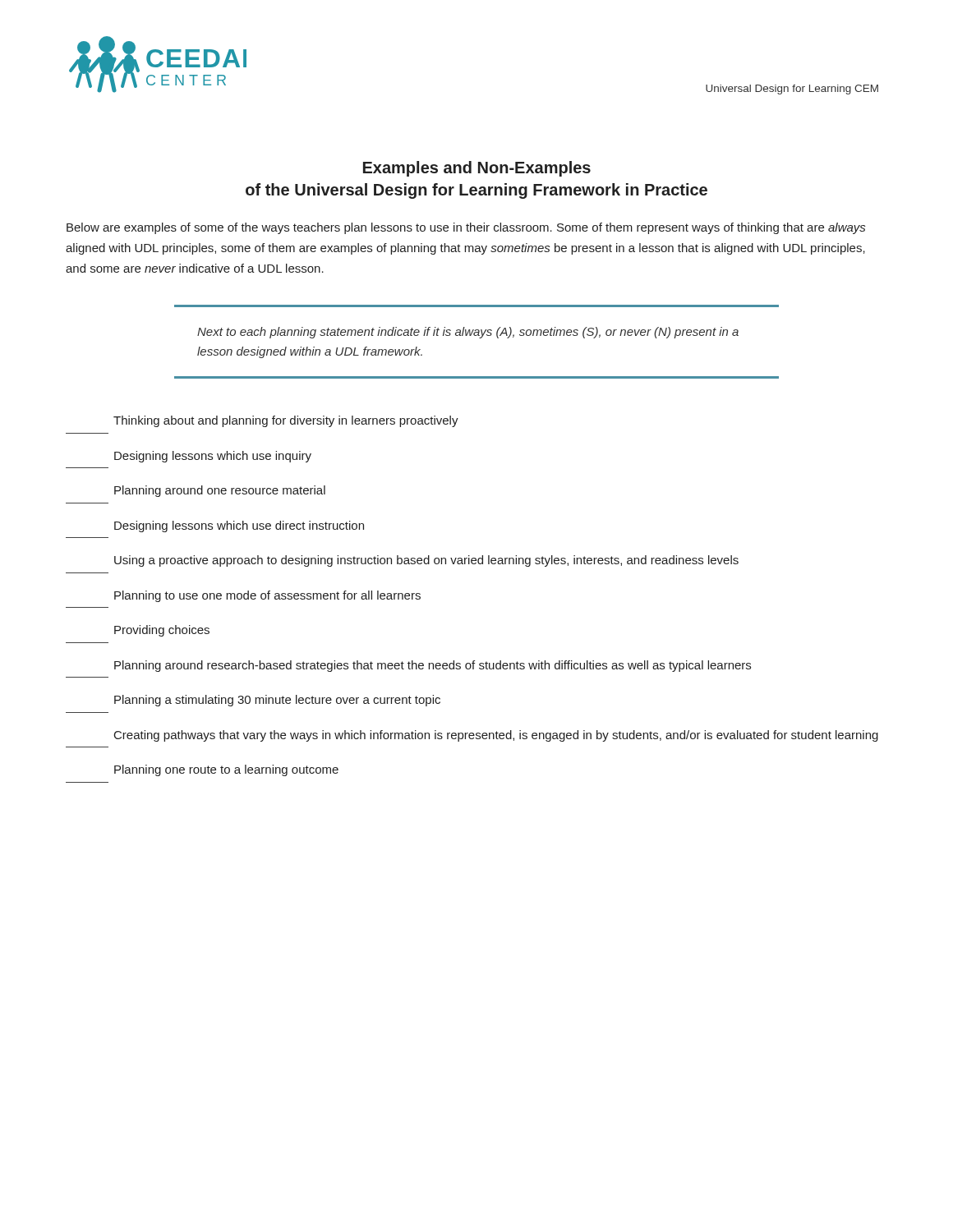This screenshot has height=1232, width=953.
Task: Where does it say "Providing choices"?
Action: (162, 631)
